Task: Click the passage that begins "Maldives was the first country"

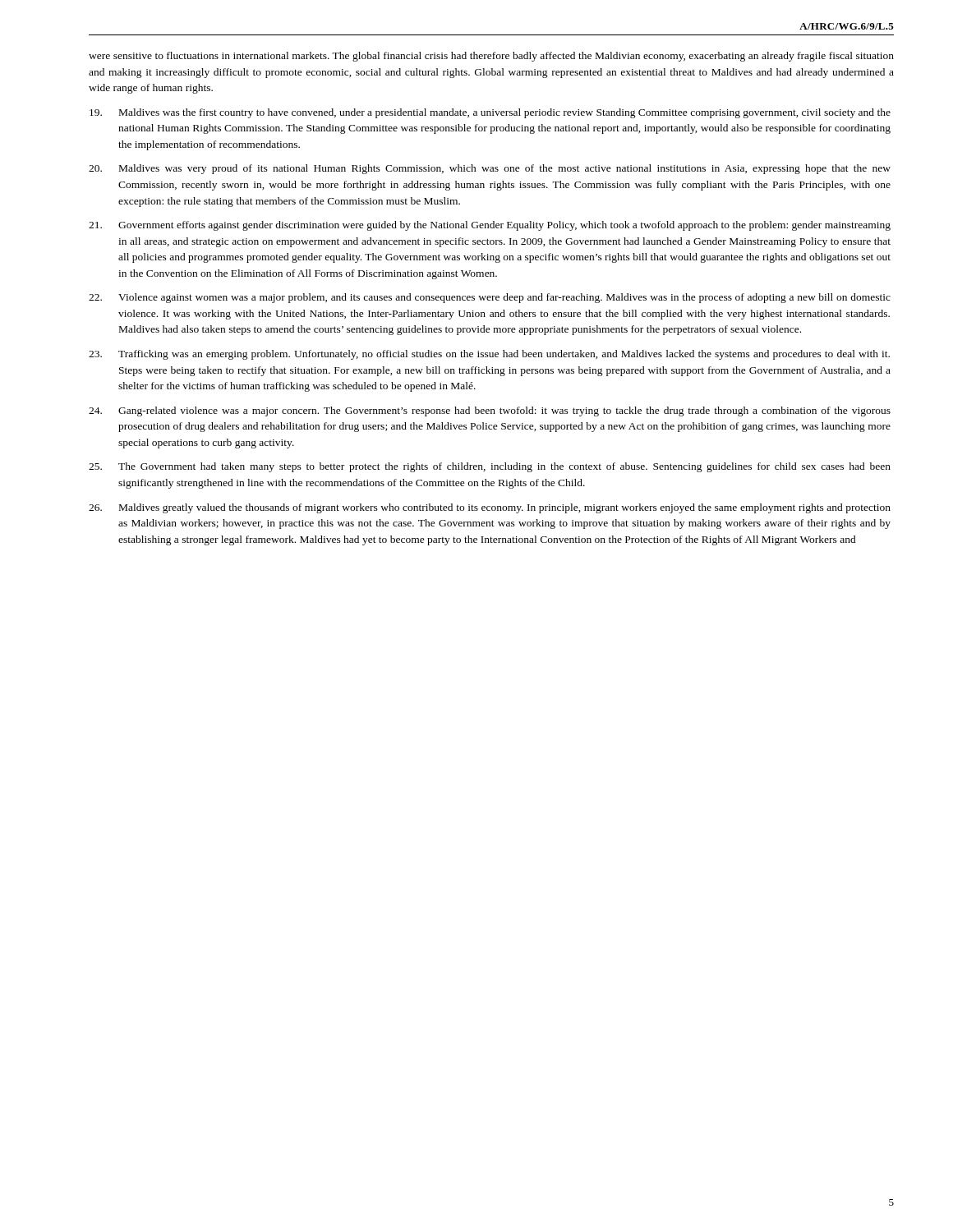Action: coord(490,128)
